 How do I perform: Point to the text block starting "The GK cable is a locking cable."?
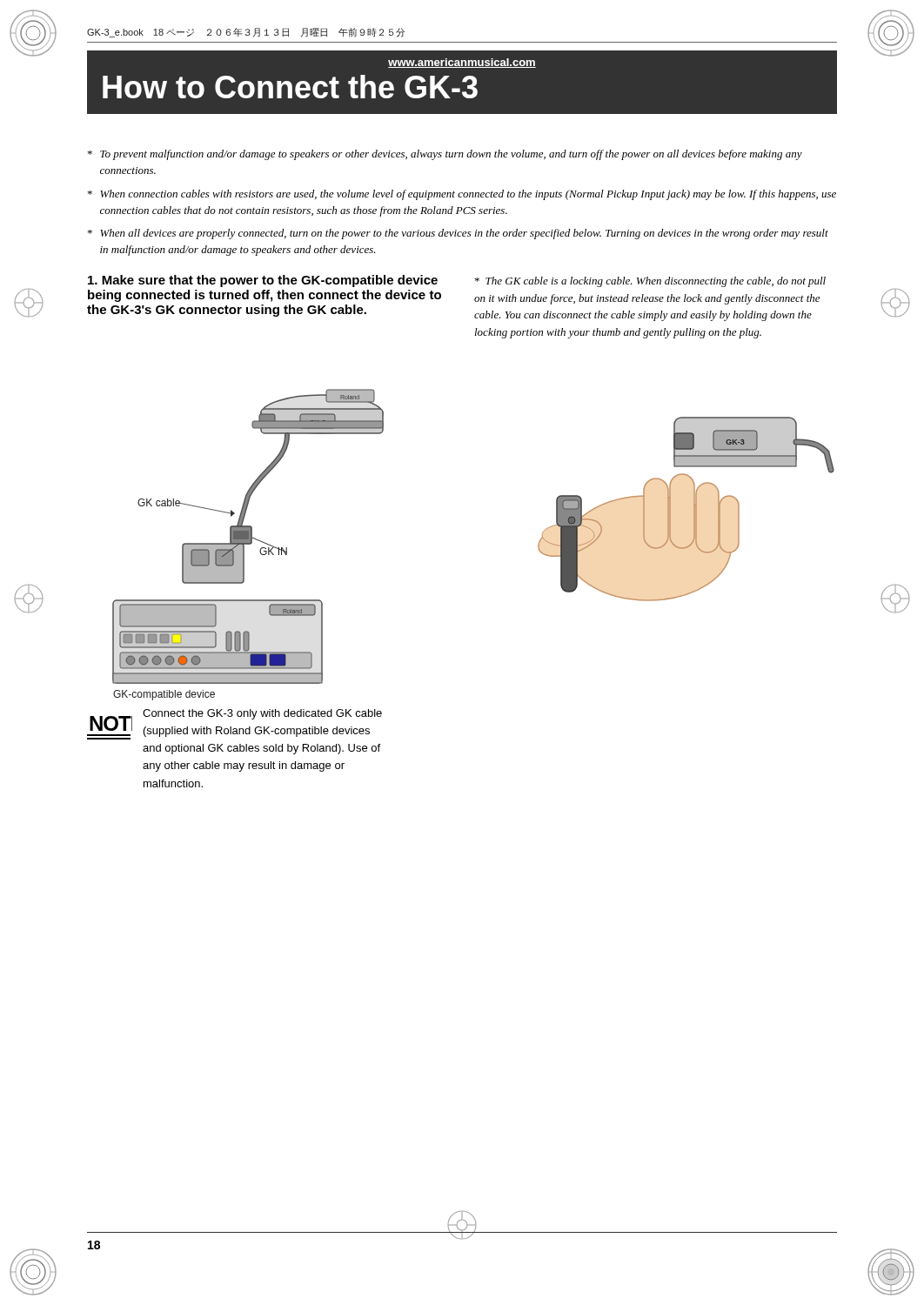[650, 306]
